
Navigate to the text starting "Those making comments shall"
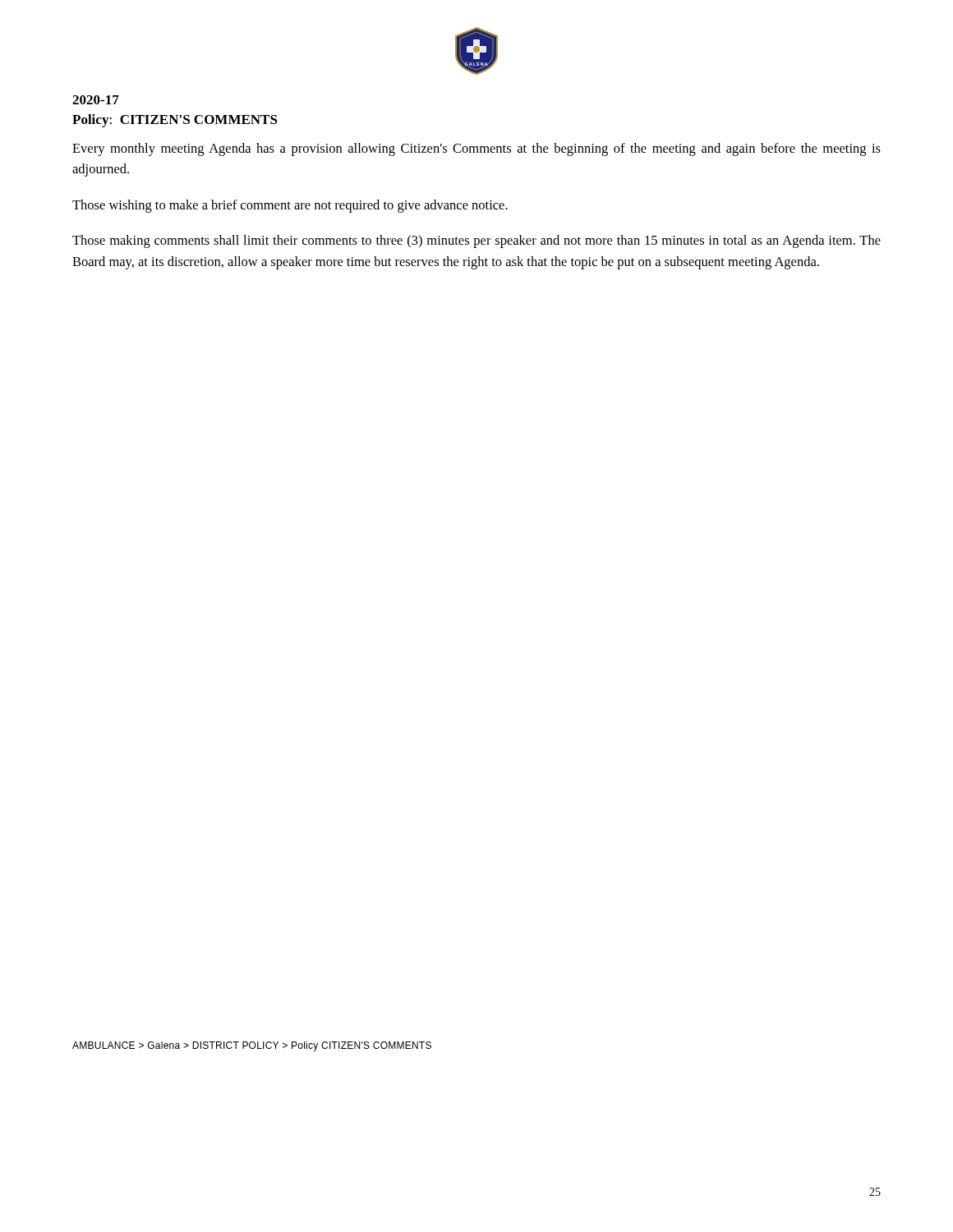(x=476, y=251)
